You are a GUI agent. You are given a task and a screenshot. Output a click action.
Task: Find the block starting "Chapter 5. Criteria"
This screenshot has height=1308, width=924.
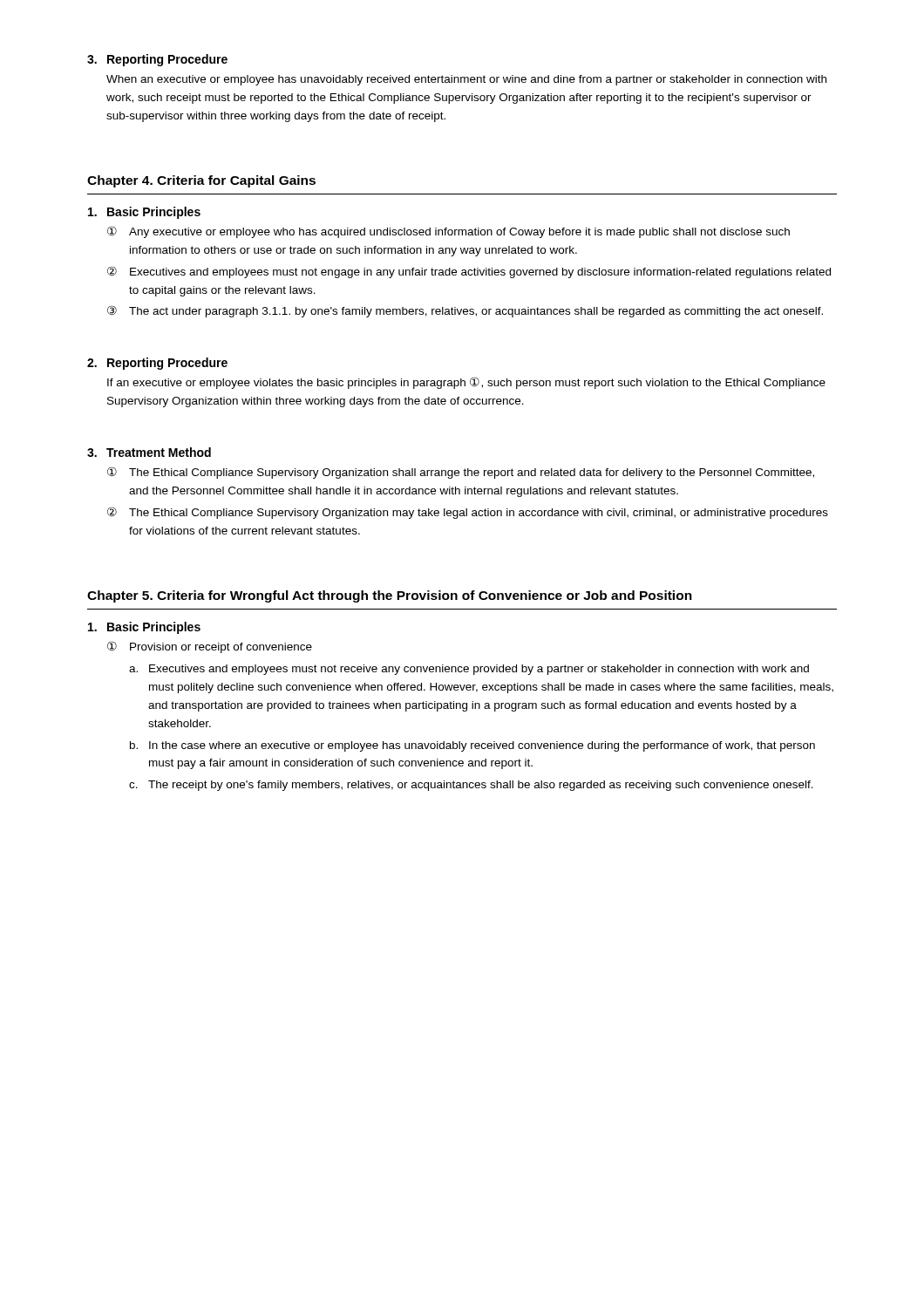pos(390,595)
